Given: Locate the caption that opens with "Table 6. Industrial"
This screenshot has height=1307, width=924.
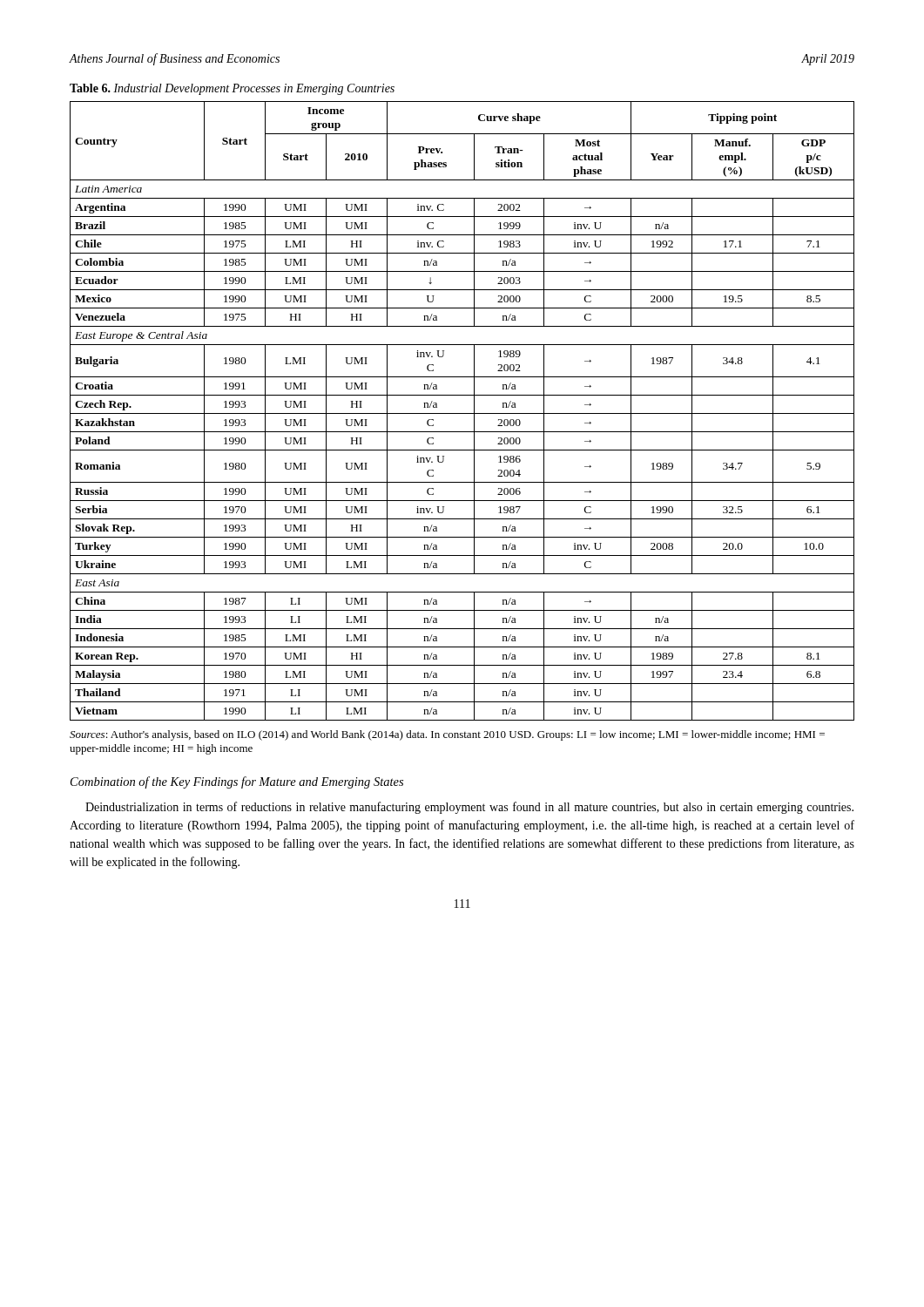Looking at the screenshot, I should 232,88.
